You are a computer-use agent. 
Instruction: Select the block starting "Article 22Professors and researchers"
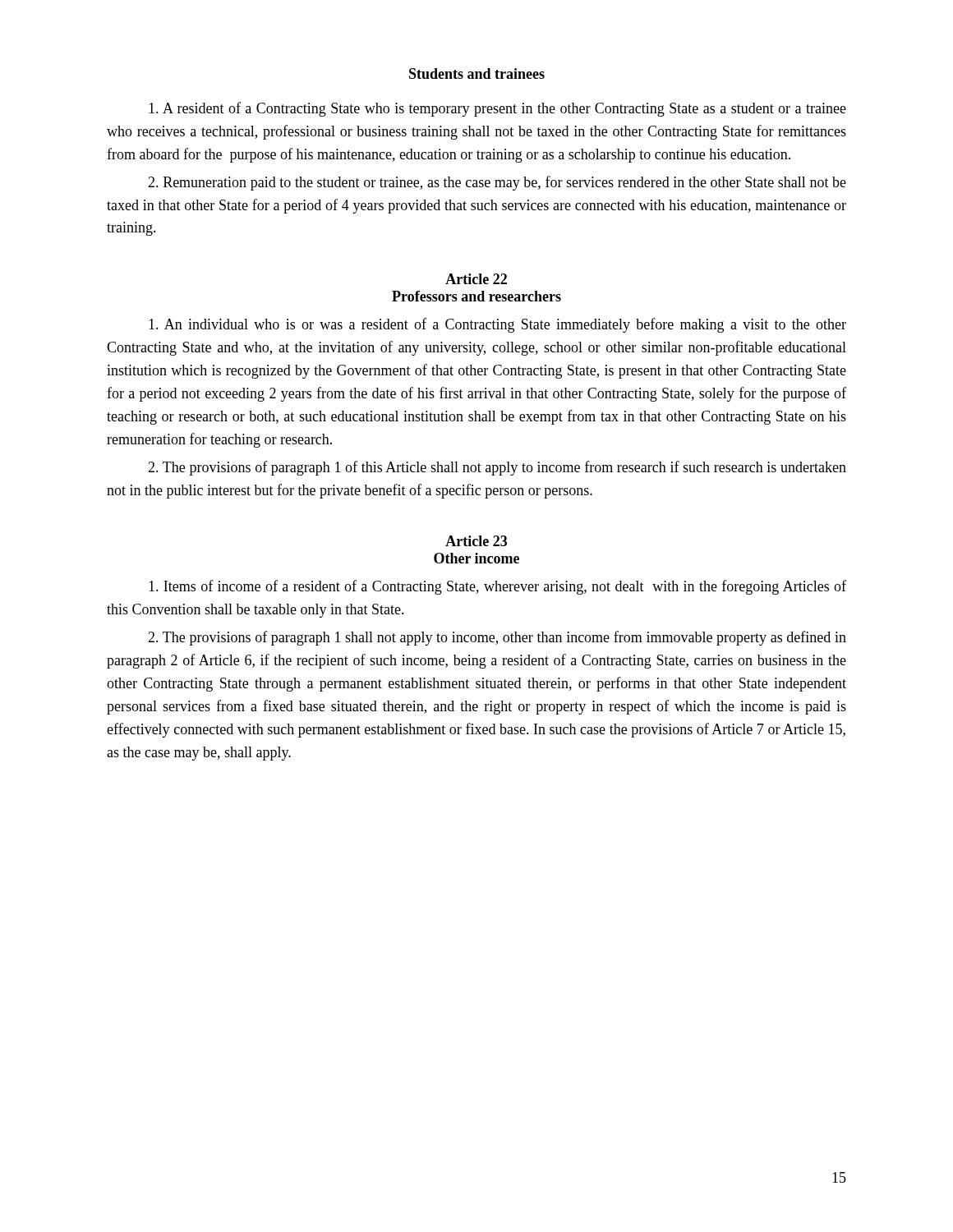coord(476,288)
